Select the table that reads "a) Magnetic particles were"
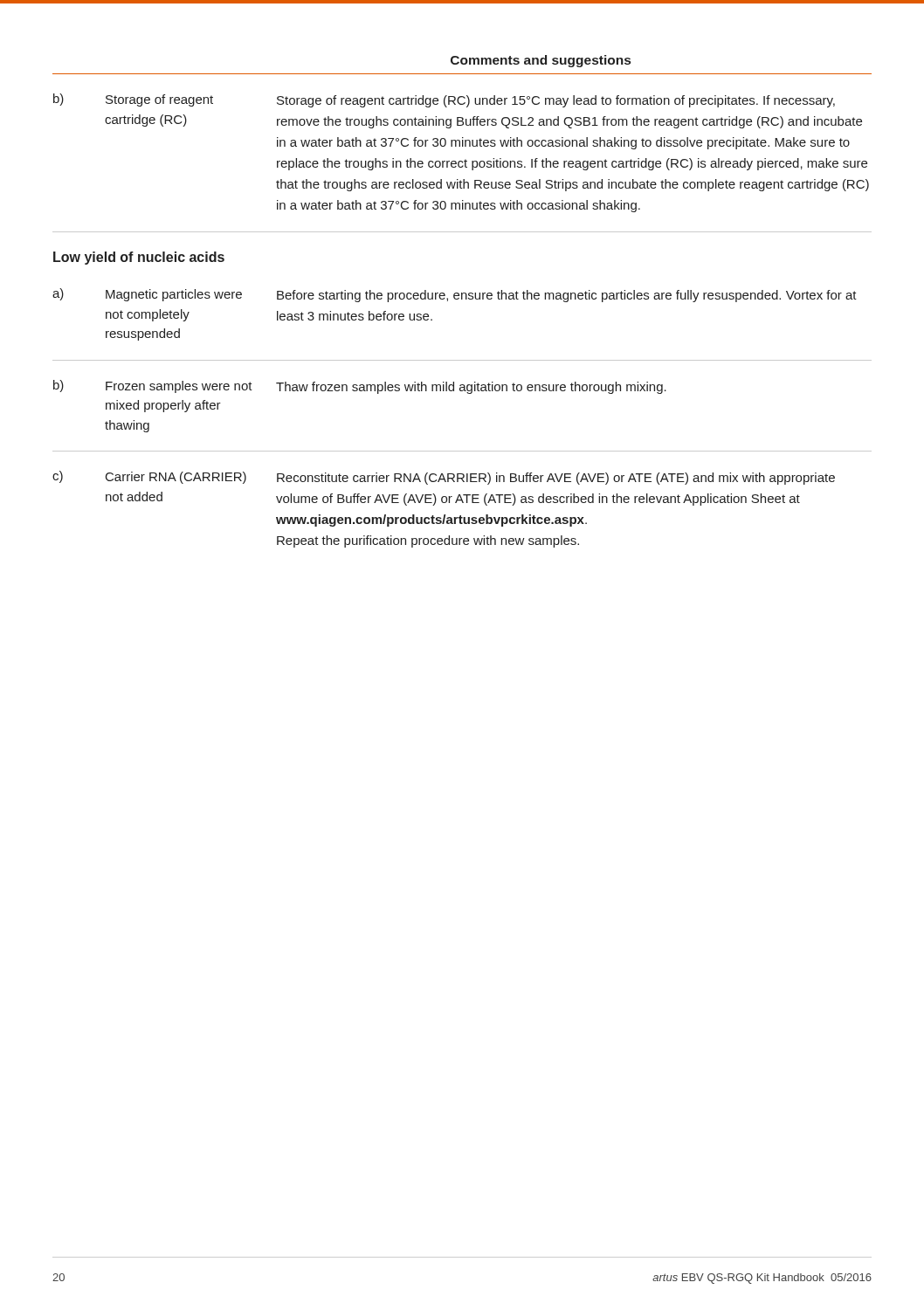Viewport: 924px width, 1310px height. click(x=462, y=418)
